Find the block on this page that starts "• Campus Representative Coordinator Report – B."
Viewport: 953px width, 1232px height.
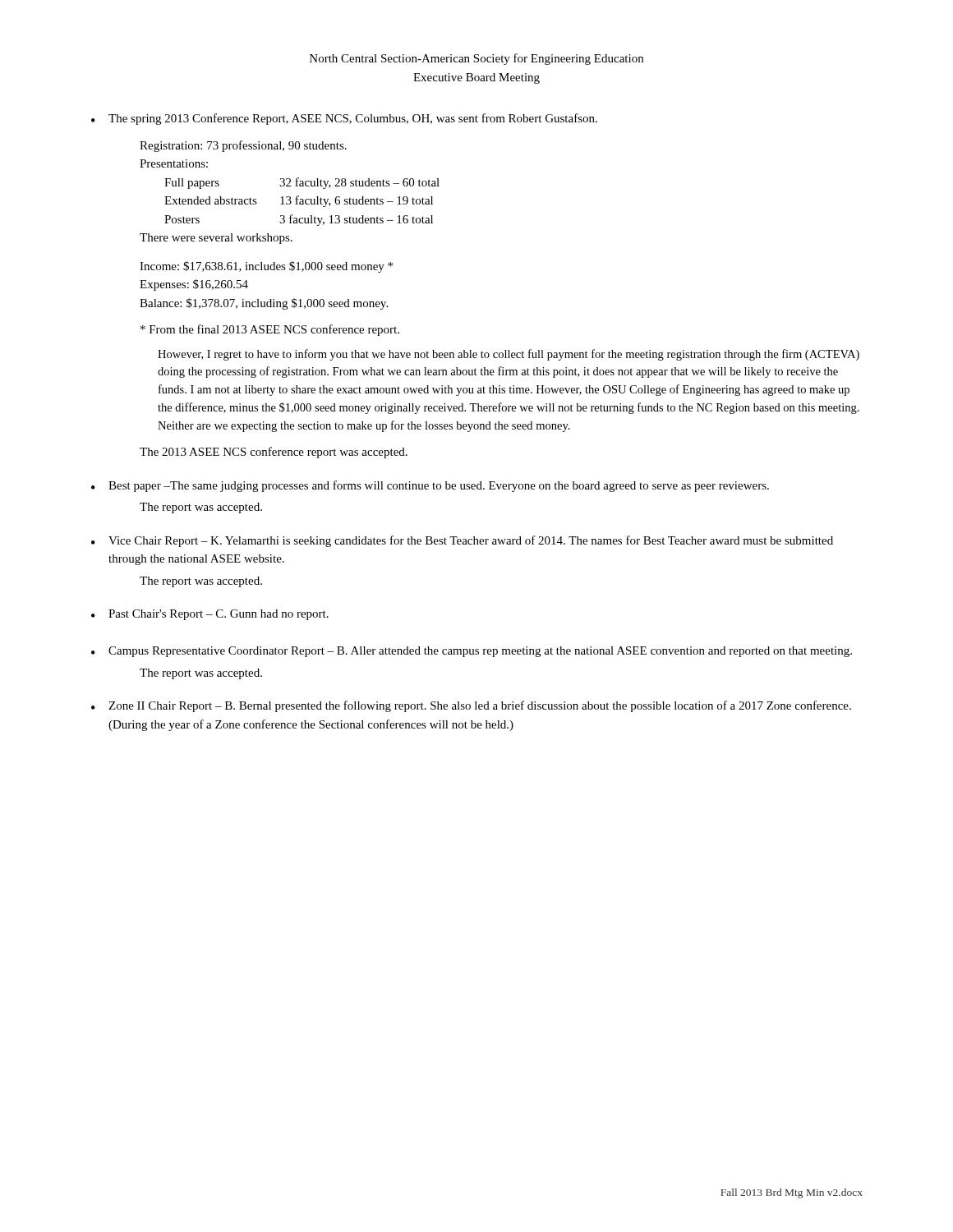coord(476,662)
